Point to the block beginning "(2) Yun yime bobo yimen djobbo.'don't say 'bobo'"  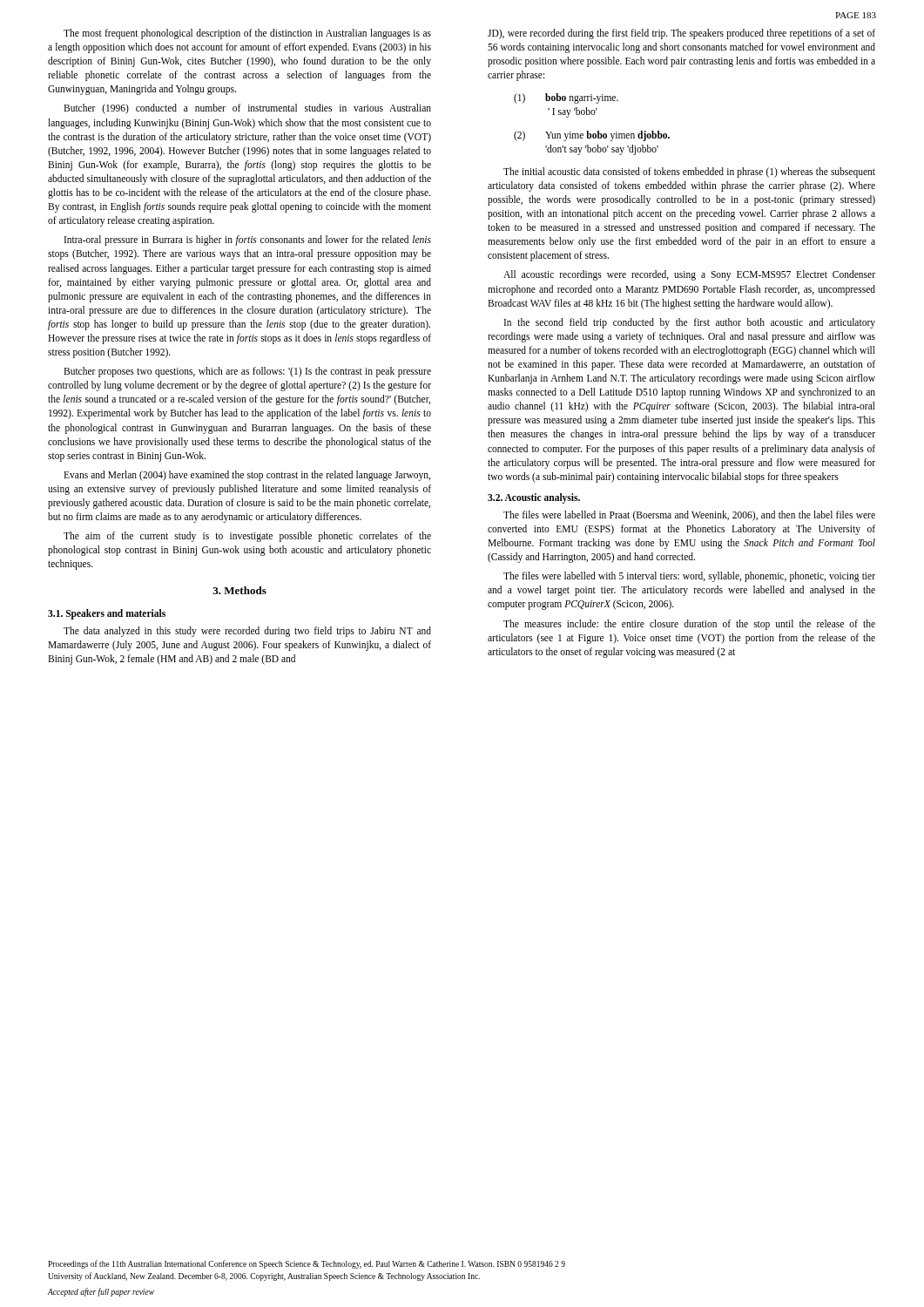click(x=592, y=142)
